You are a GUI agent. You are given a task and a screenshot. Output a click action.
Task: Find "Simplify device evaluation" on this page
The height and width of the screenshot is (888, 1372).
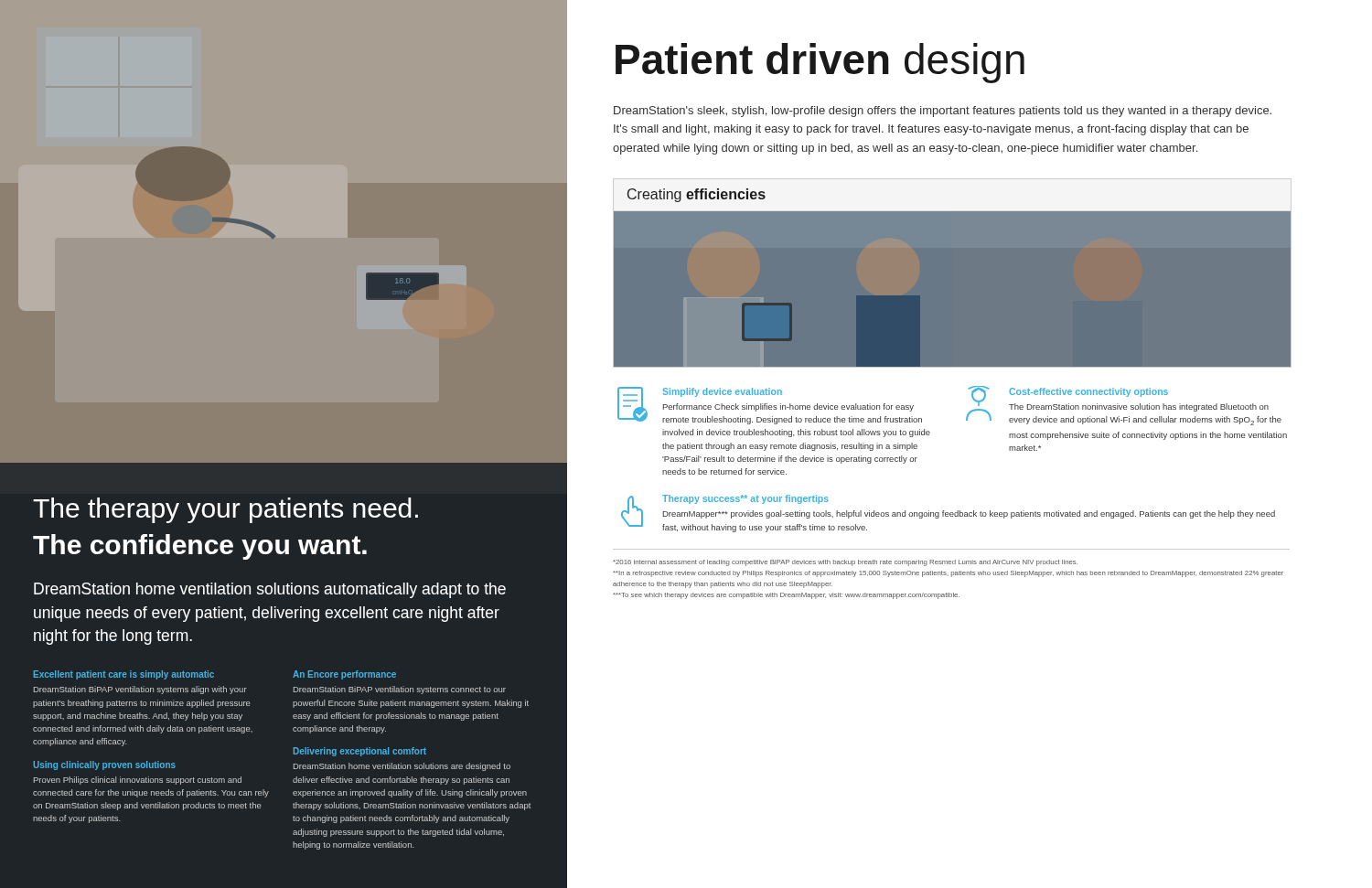tap(722, 392)
